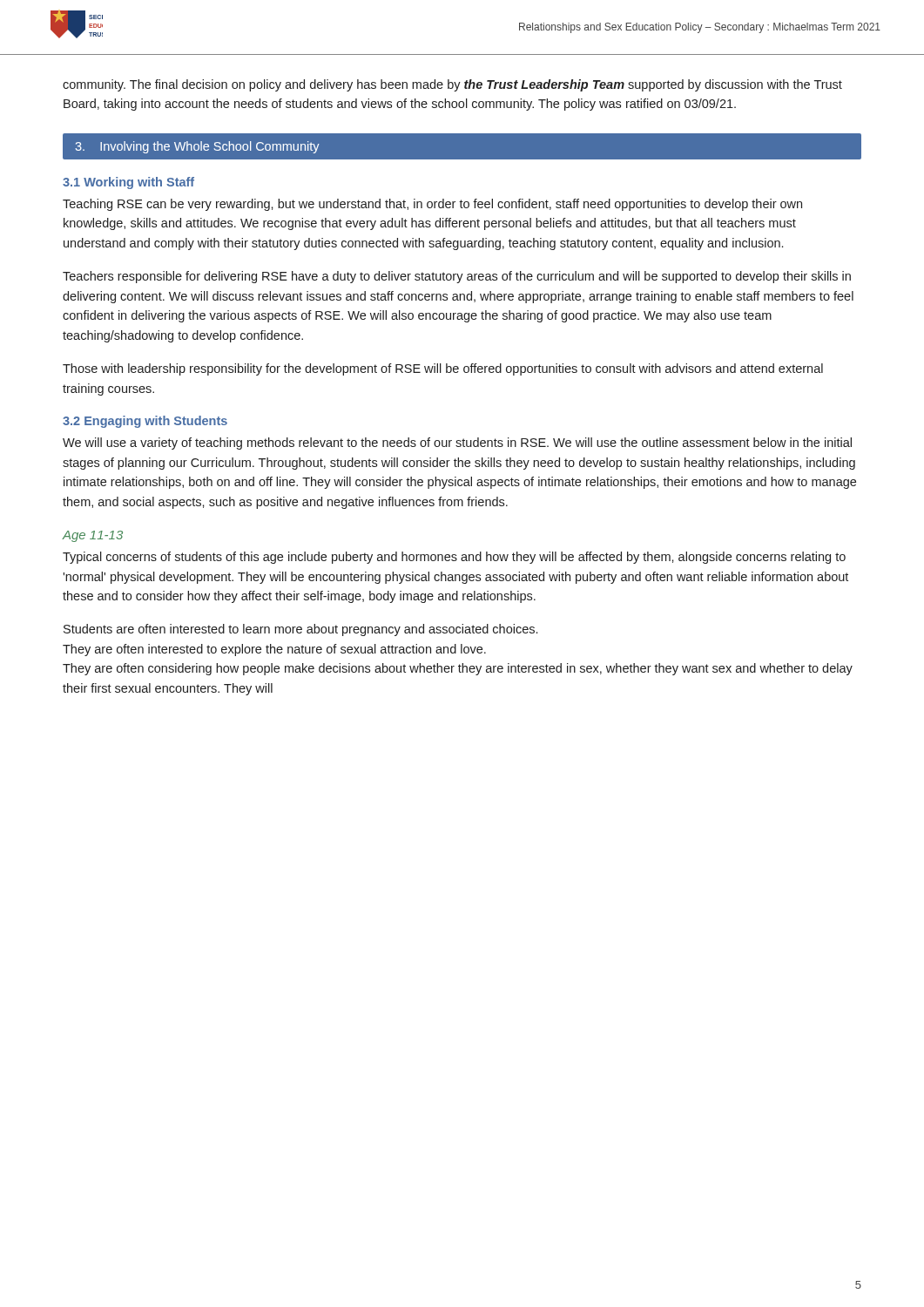This screenshot has width=924, height=1307.
Task: Find the text block containing "We will use a"
Action: 460,472
